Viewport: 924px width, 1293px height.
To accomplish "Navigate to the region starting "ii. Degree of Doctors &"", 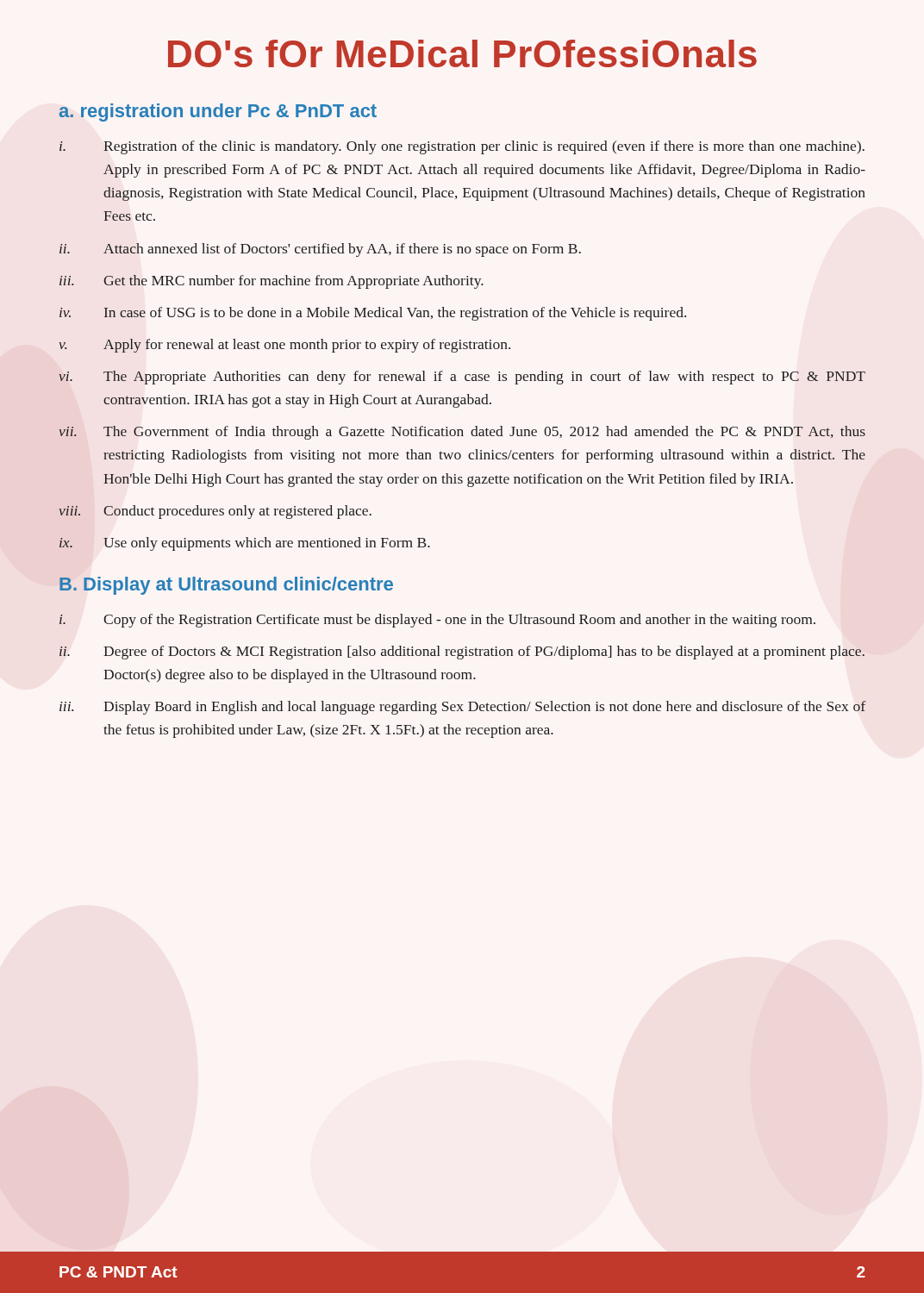I will pyautogui.click(x=462, y=663).
